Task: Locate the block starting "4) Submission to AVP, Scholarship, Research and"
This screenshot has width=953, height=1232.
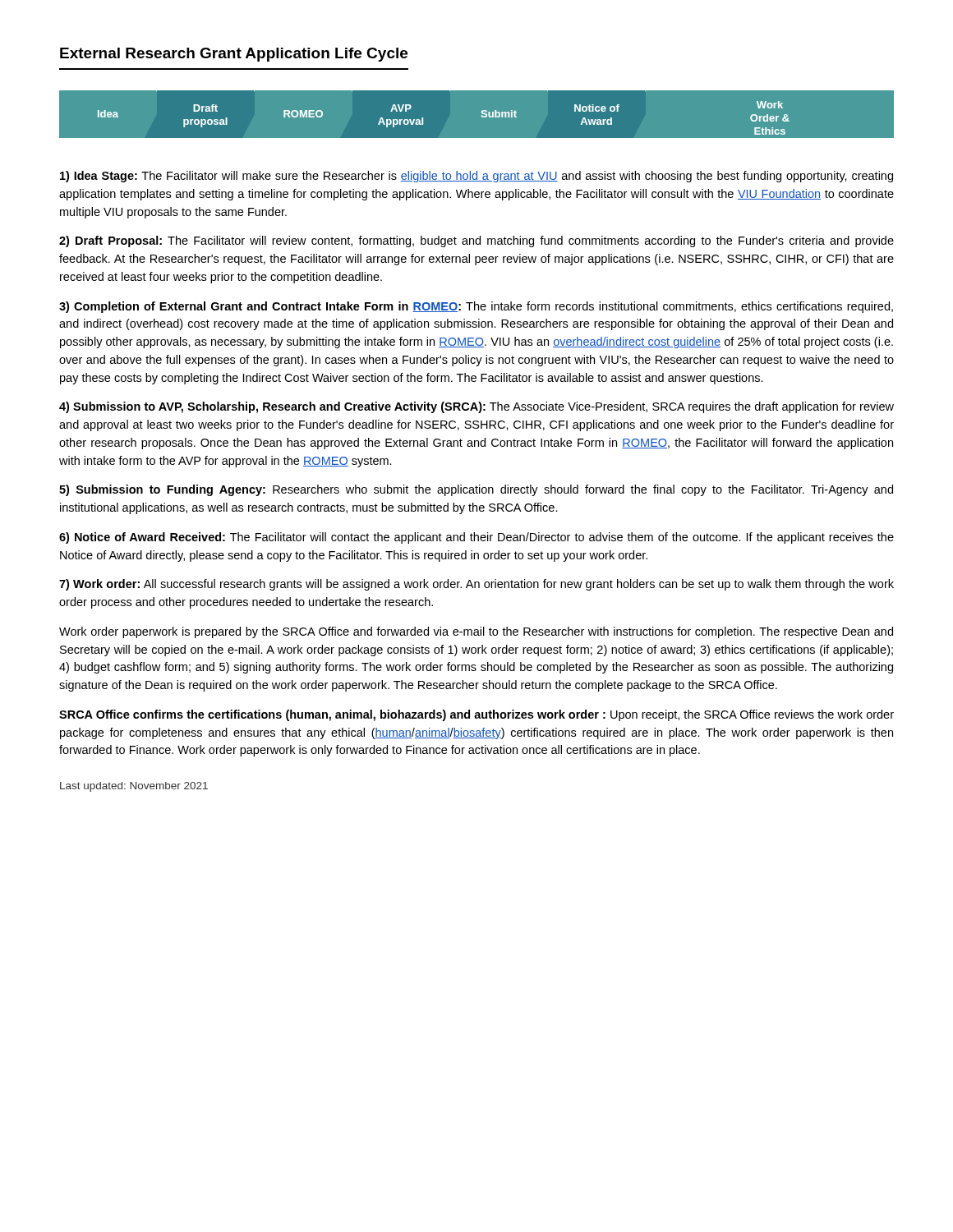Action: (476, 434)
